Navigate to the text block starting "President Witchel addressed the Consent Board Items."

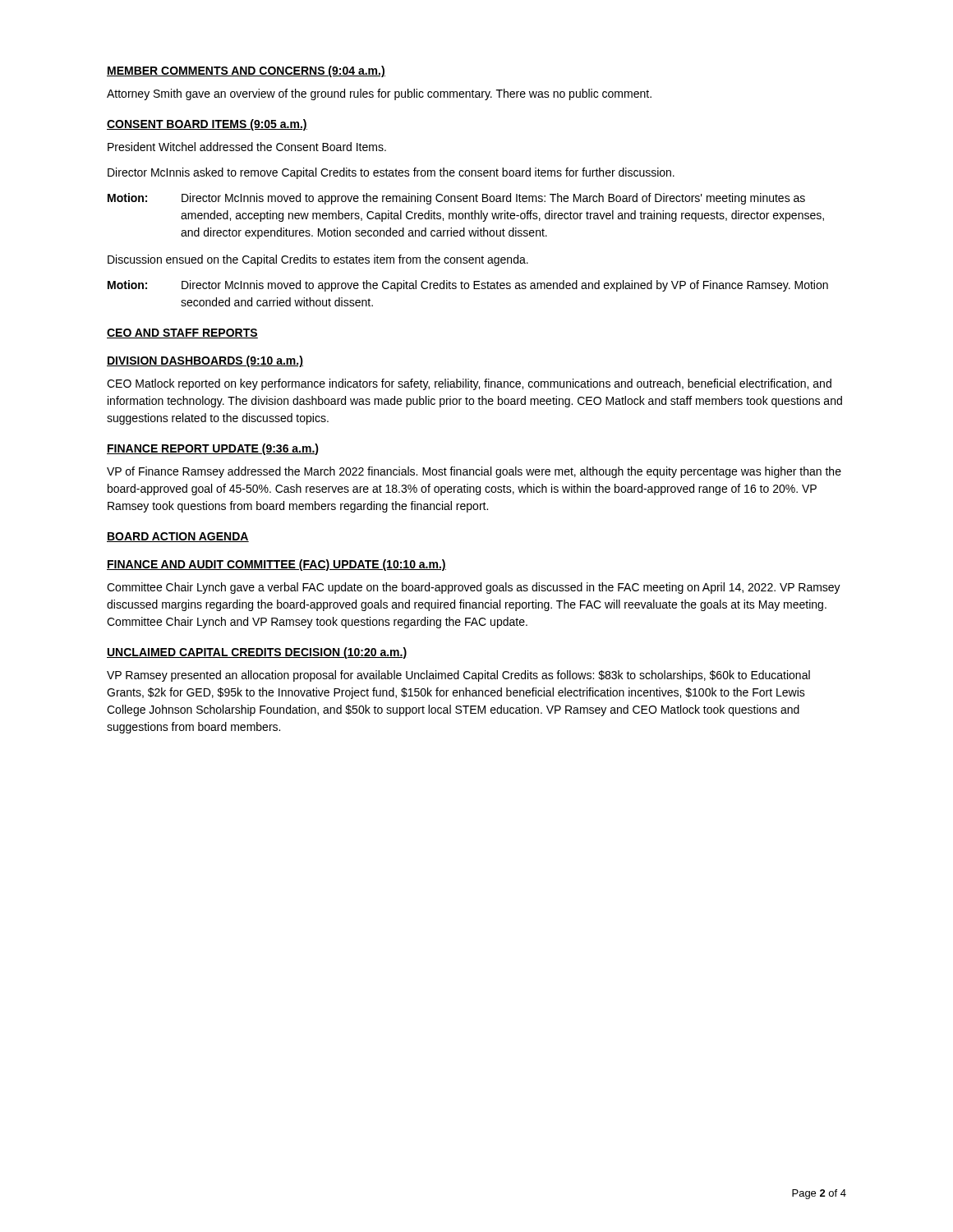[247, 147]
